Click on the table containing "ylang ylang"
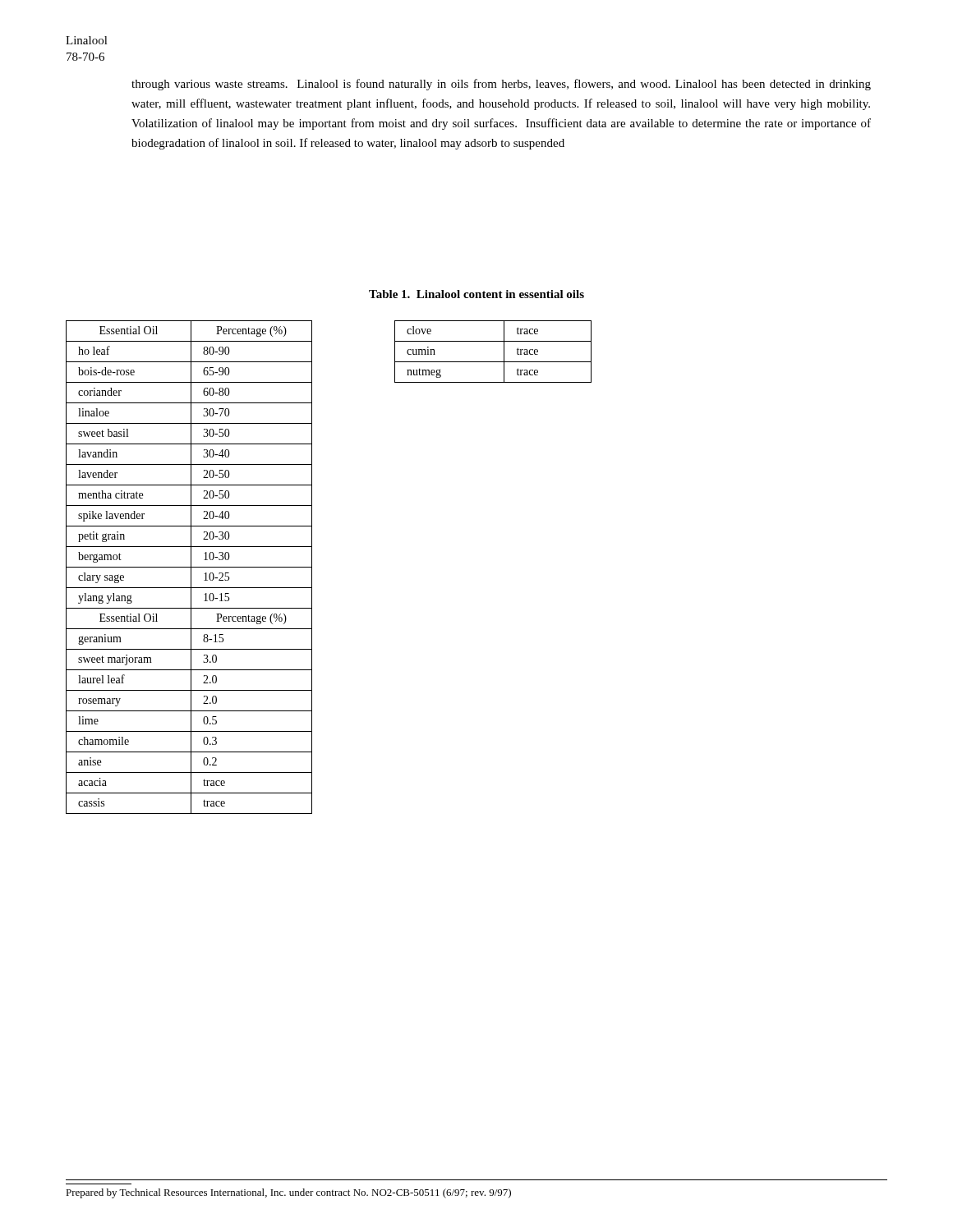This screenshot has width=953, height=1232. pyautogui.click(x=189, y=567)
